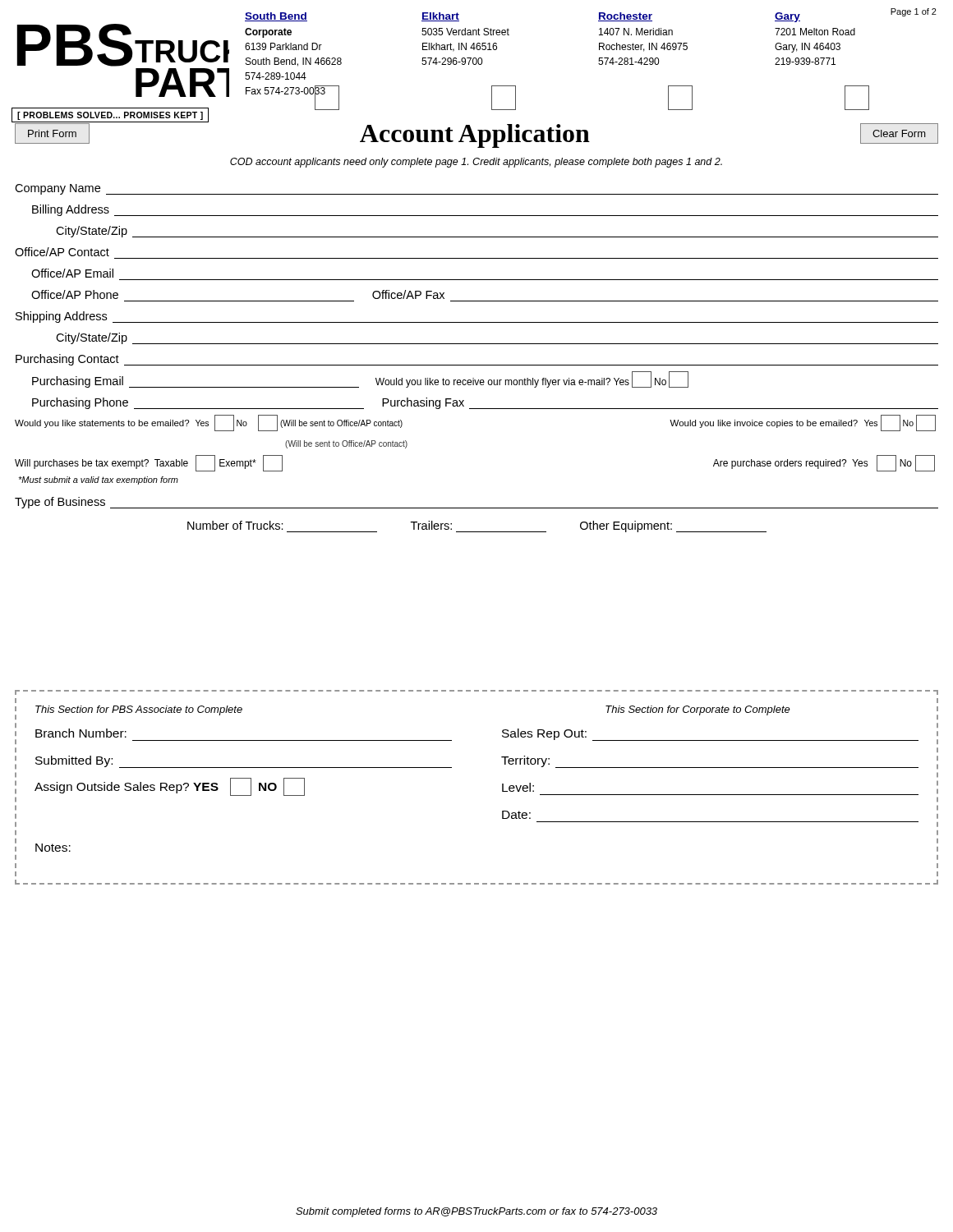Locate the block of text that opens with "Rochester 1407 N."
This screenshot has width=953, height=1232.
(x=680, y=39)
